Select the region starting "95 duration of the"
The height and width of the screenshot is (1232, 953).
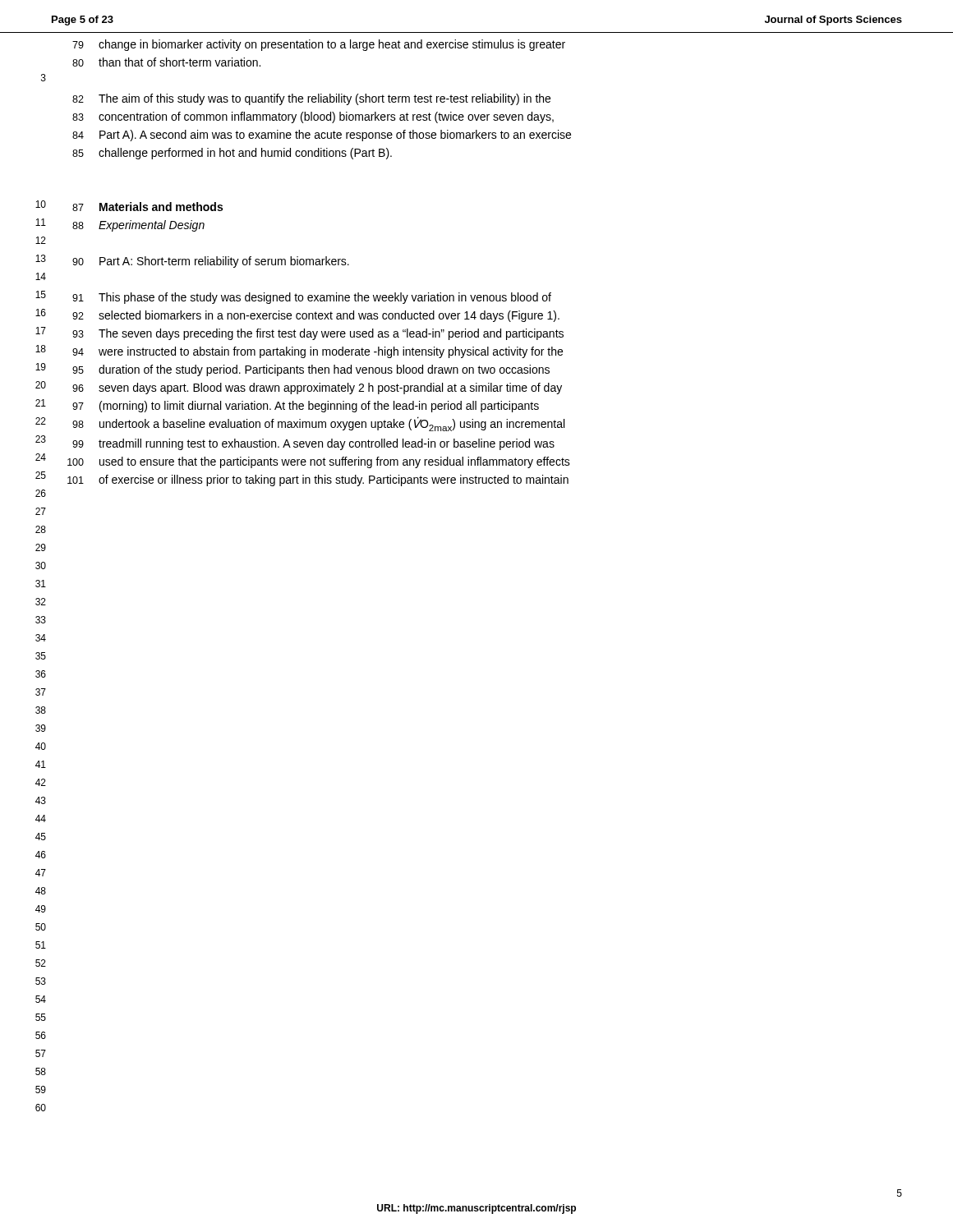click(480, 370)
